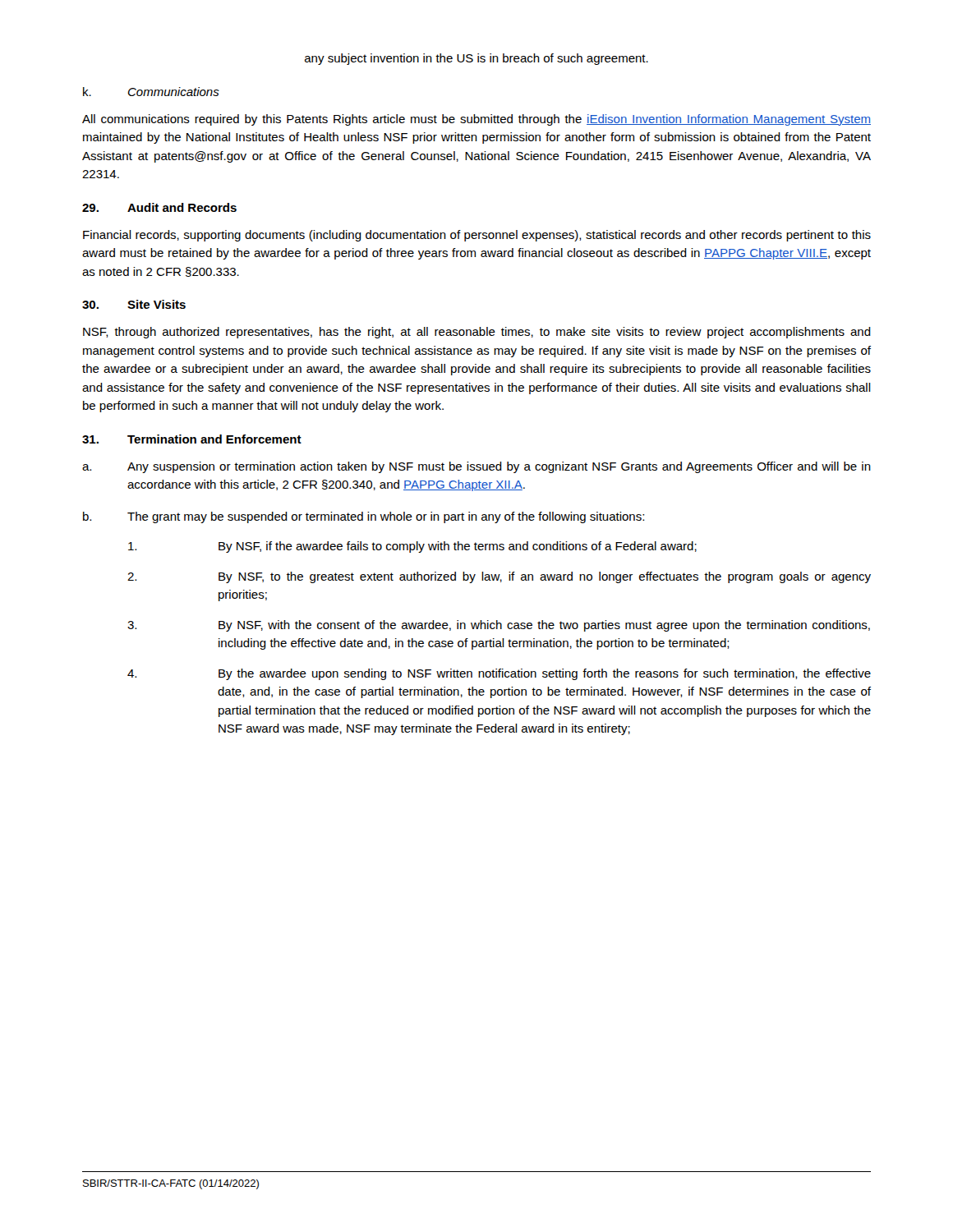Click the passage that begins "b. The grant may be suspended or"
The height and width of the screenshot is (1232, 953).
(x=364, y=516)
